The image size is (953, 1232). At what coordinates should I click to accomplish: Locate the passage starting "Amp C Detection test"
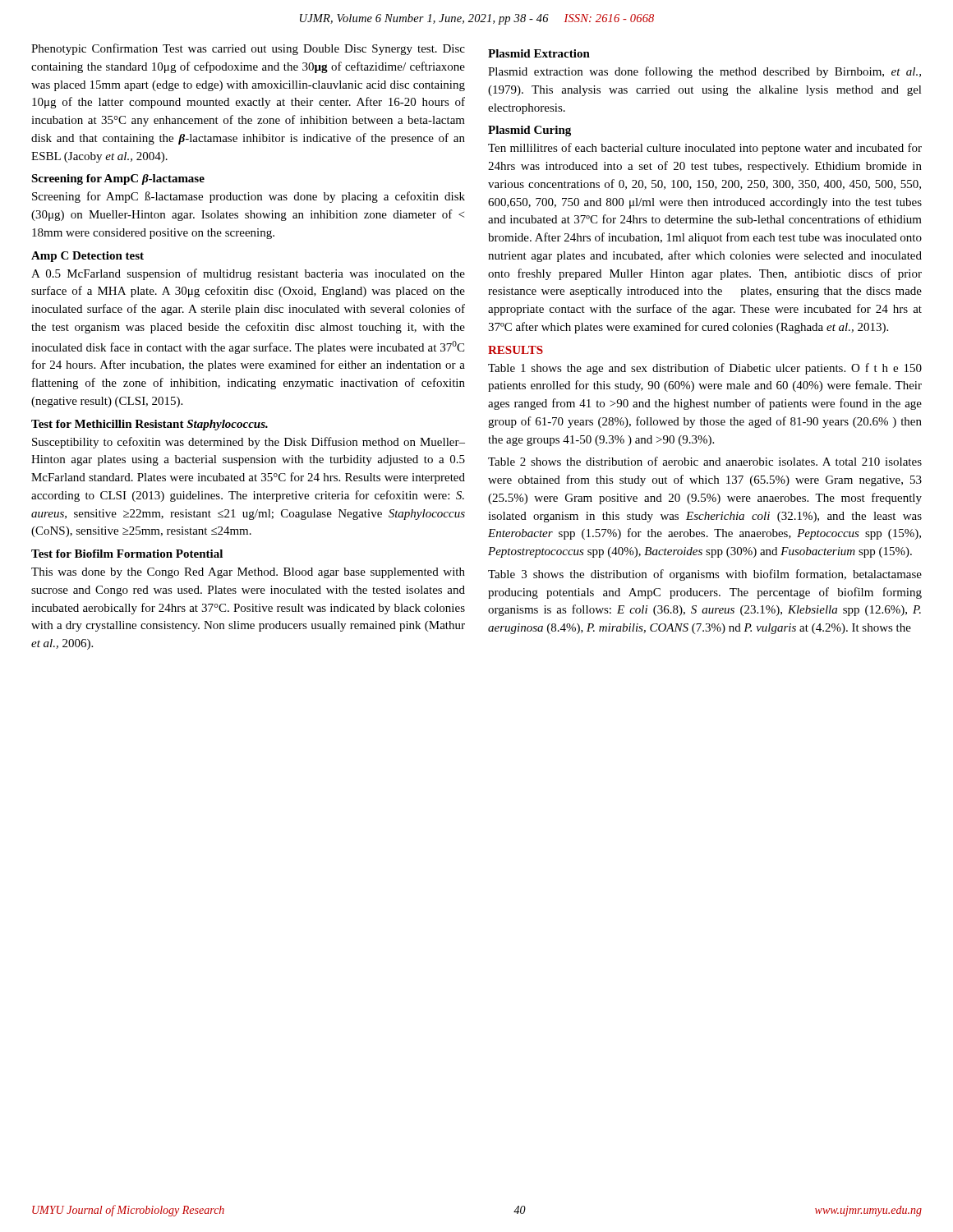88,255
